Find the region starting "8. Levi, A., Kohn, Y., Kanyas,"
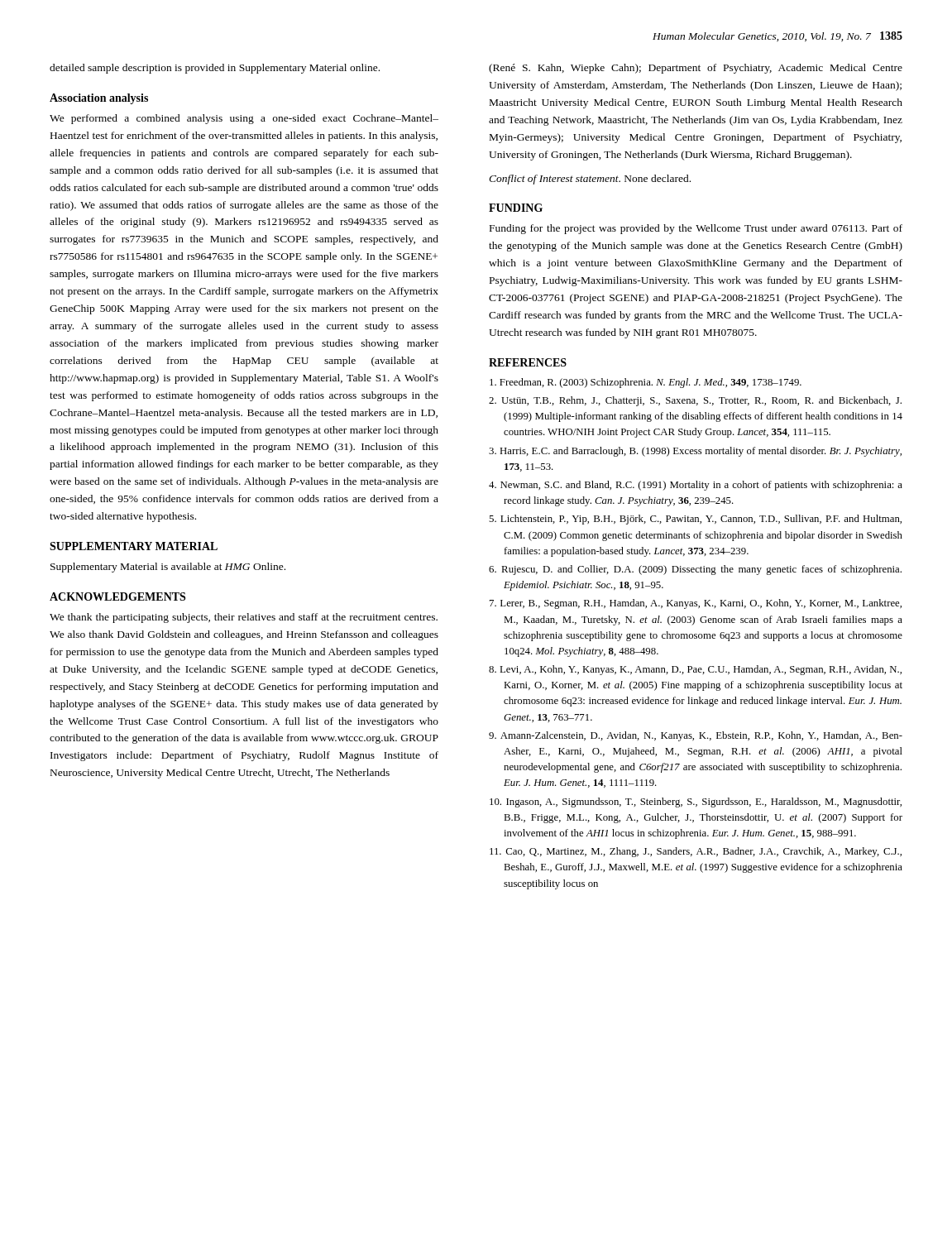The image size is (952, 1241). pyautogui.click(x=696, y=693)
